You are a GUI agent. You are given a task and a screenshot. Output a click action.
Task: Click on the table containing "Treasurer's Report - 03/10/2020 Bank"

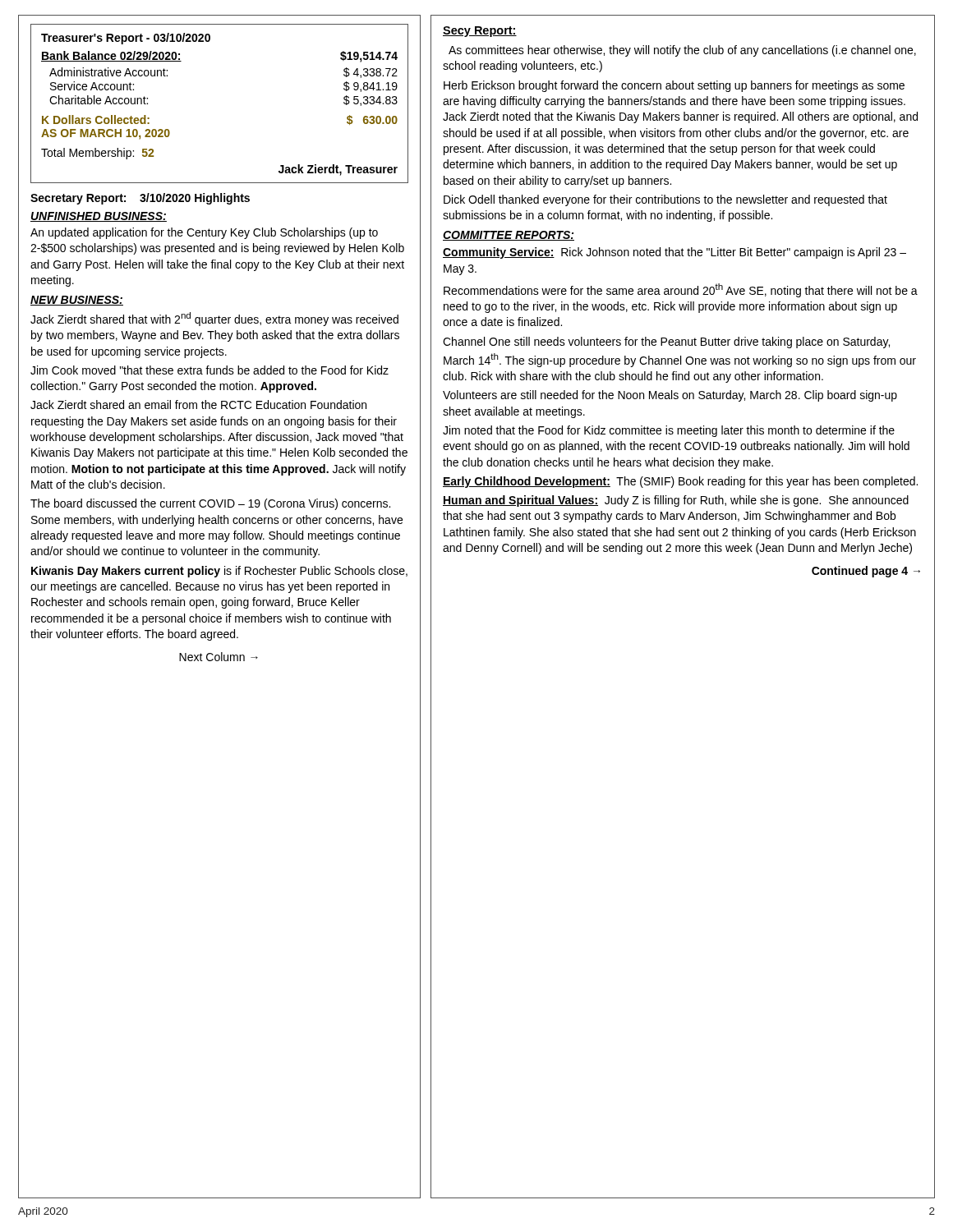219,103
